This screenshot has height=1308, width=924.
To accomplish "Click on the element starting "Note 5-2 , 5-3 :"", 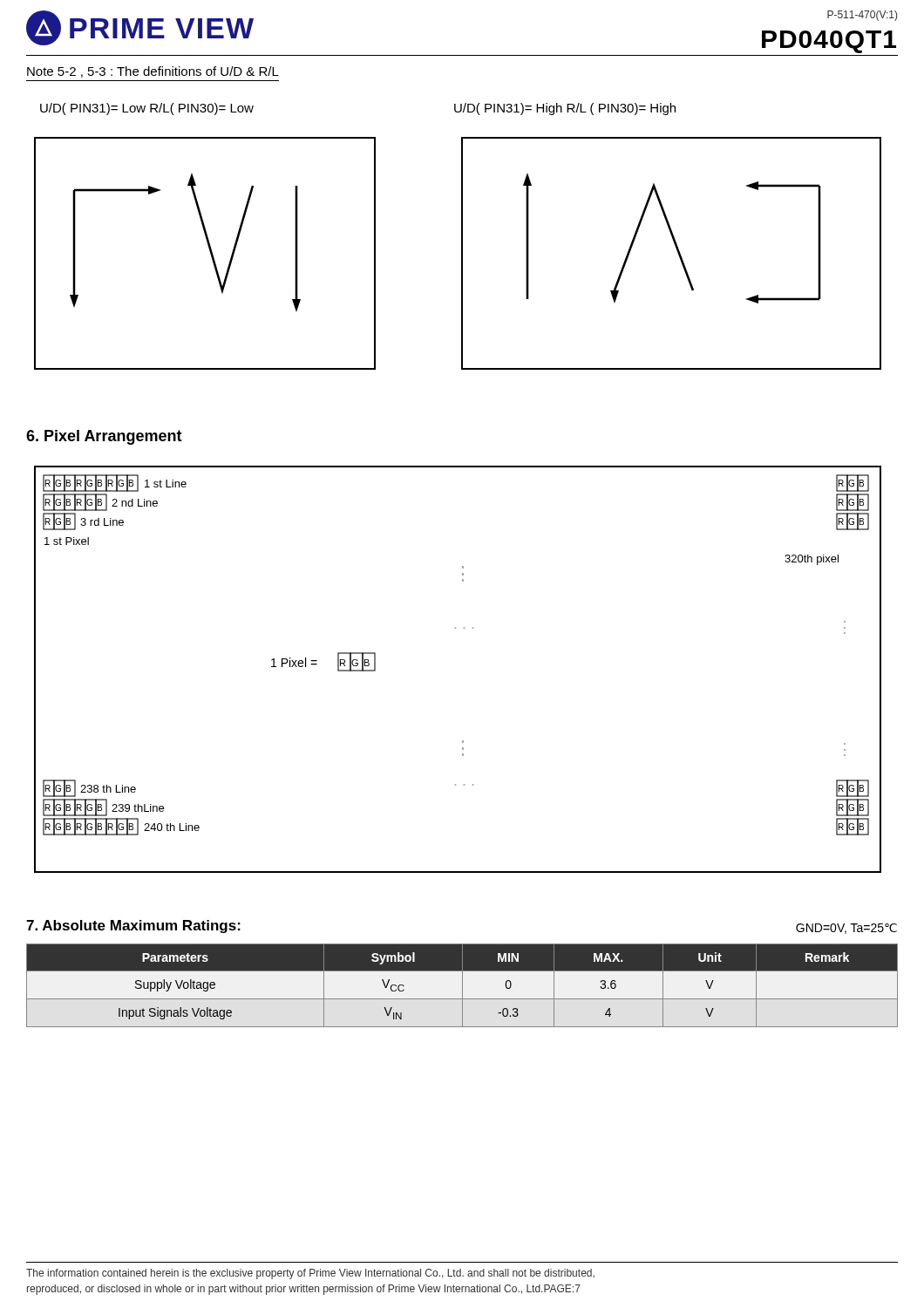I will click(153, 71).
